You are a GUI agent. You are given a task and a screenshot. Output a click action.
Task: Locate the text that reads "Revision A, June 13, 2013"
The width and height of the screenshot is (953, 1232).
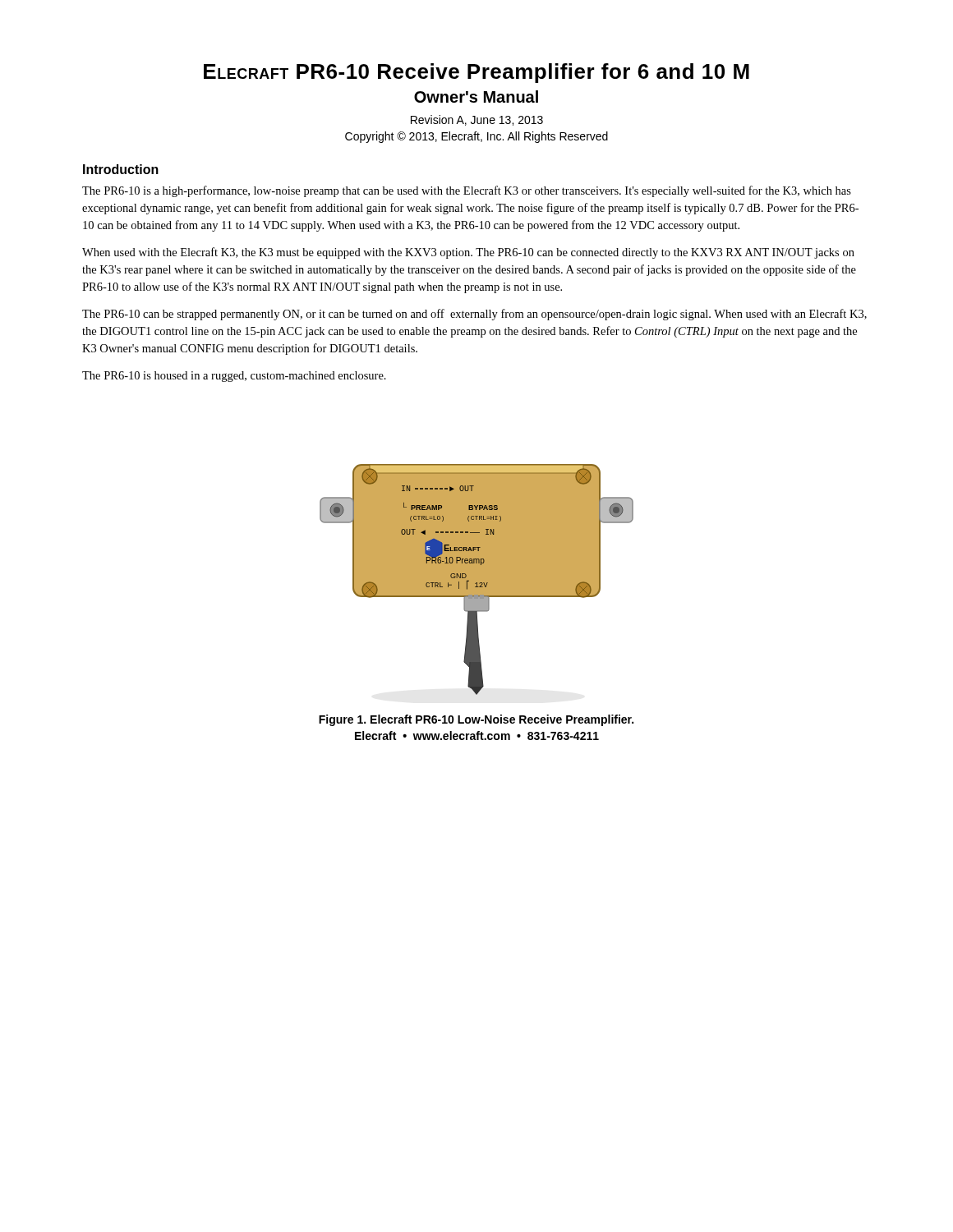476,120
